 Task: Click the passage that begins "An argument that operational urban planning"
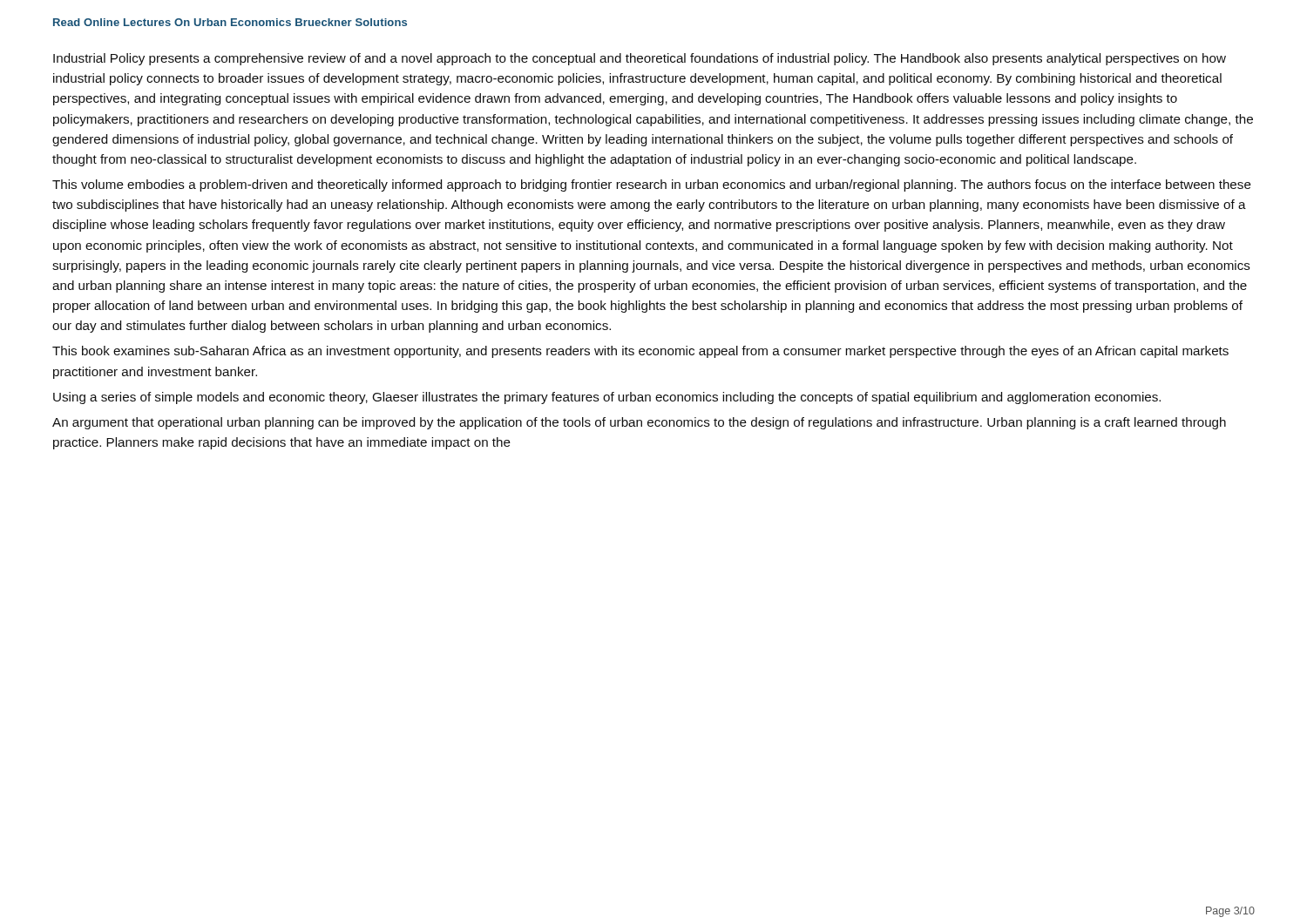pyautogui.click(x=639, y=432)
